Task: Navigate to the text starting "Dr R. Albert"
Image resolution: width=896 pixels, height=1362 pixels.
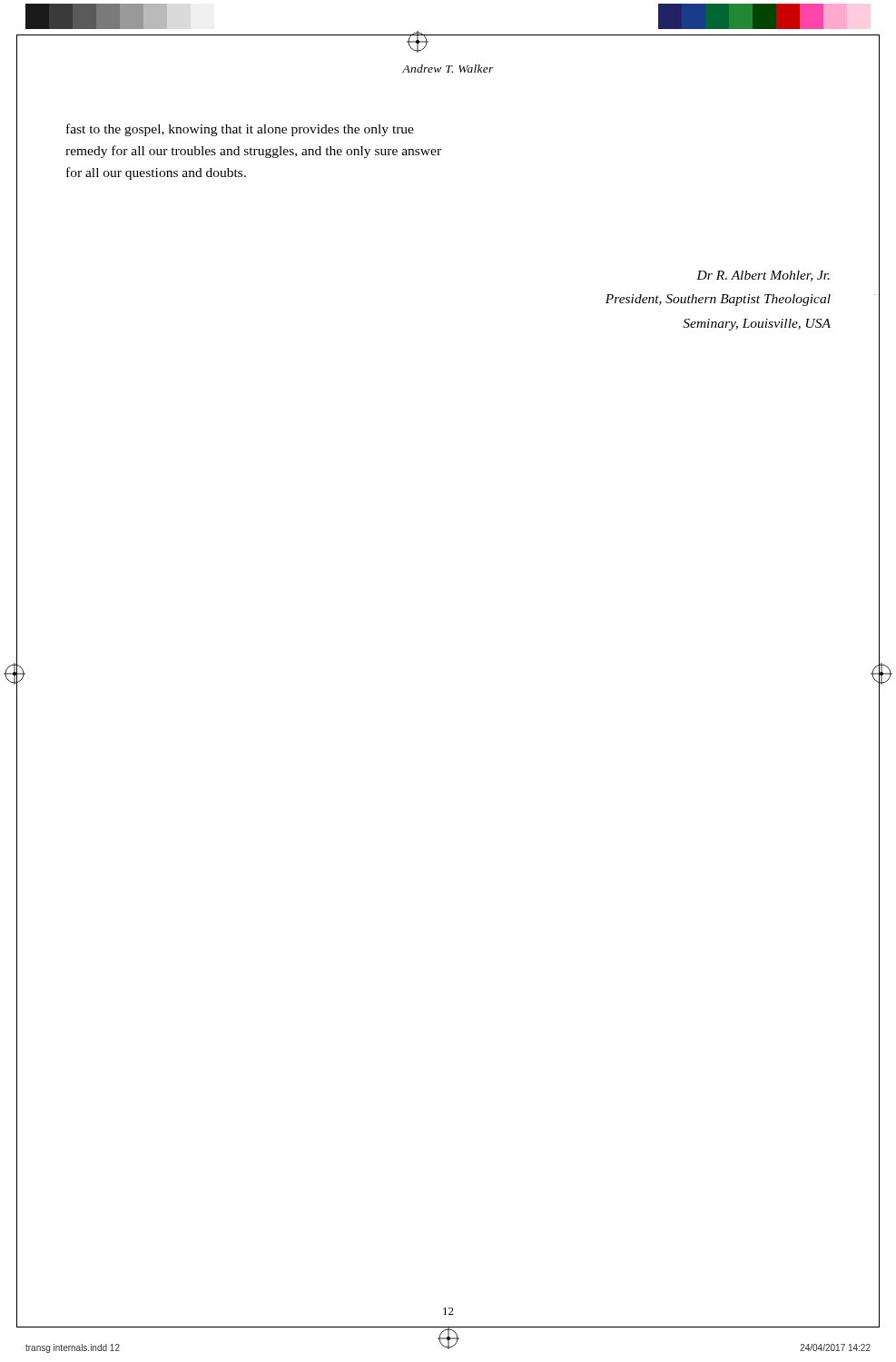Action: tap(718, 299)
